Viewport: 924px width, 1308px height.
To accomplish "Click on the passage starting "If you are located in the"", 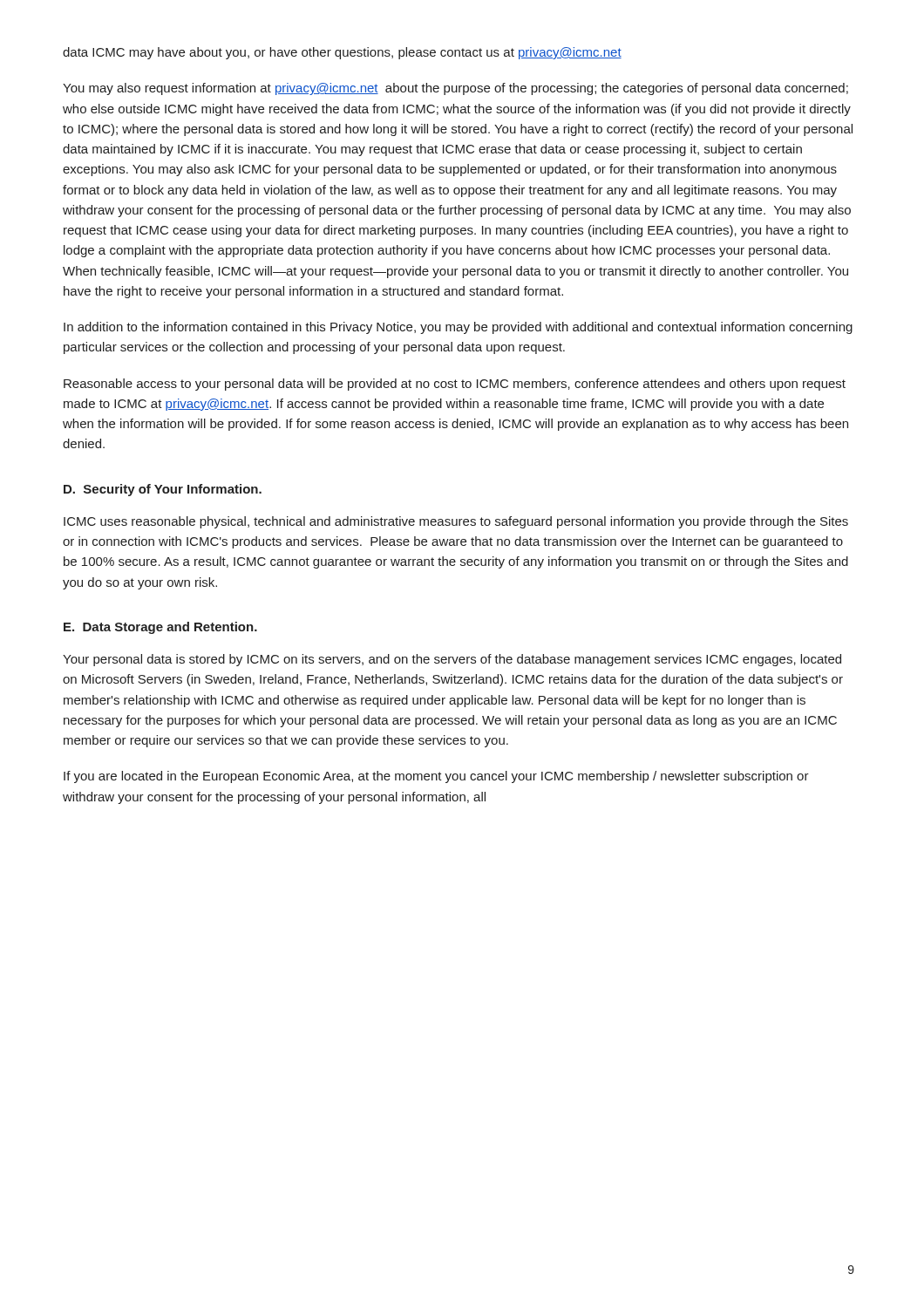I will pyautogui.click(x=436, y=786).
